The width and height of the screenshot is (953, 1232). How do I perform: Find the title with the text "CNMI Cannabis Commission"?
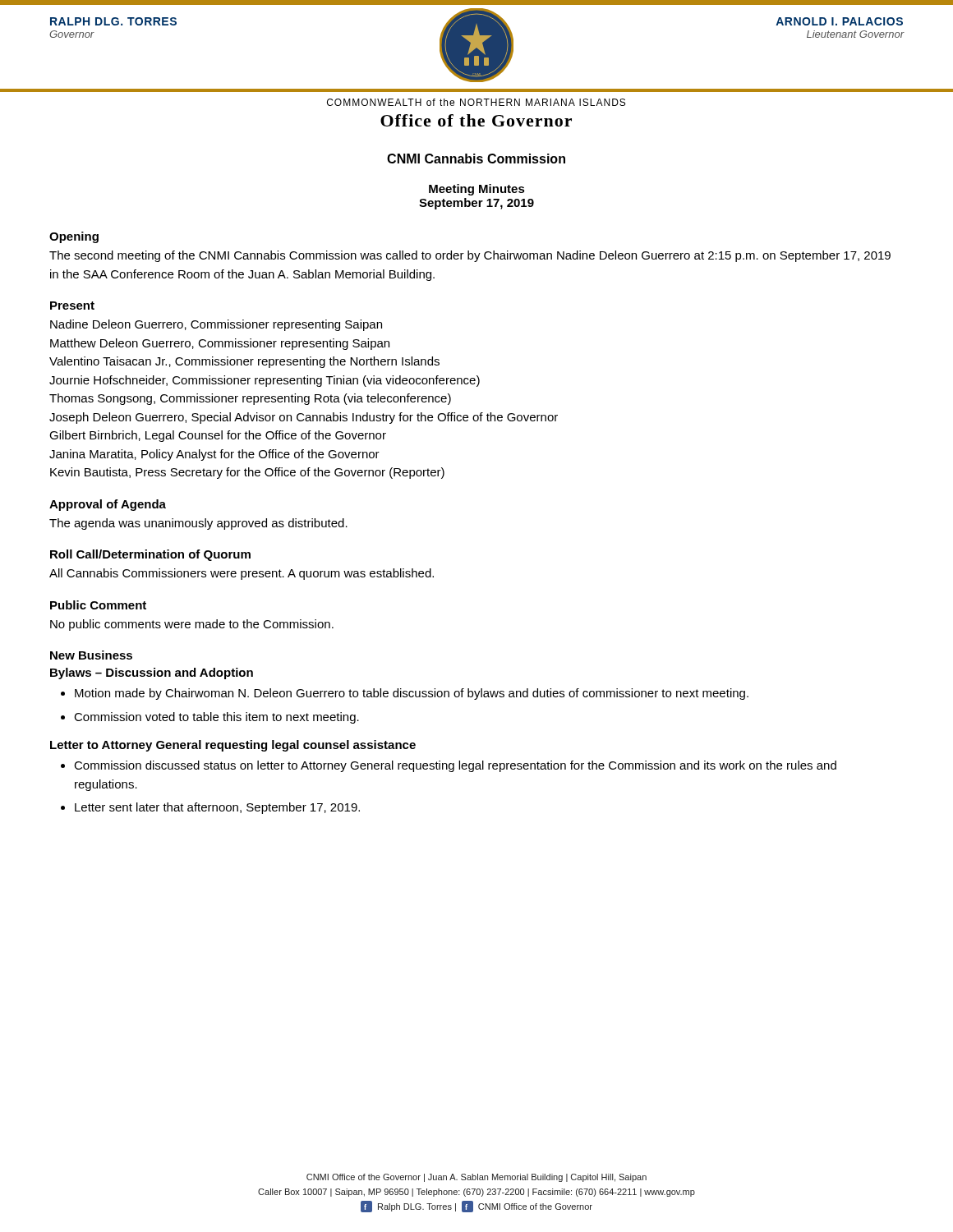[x=476, y=159]
